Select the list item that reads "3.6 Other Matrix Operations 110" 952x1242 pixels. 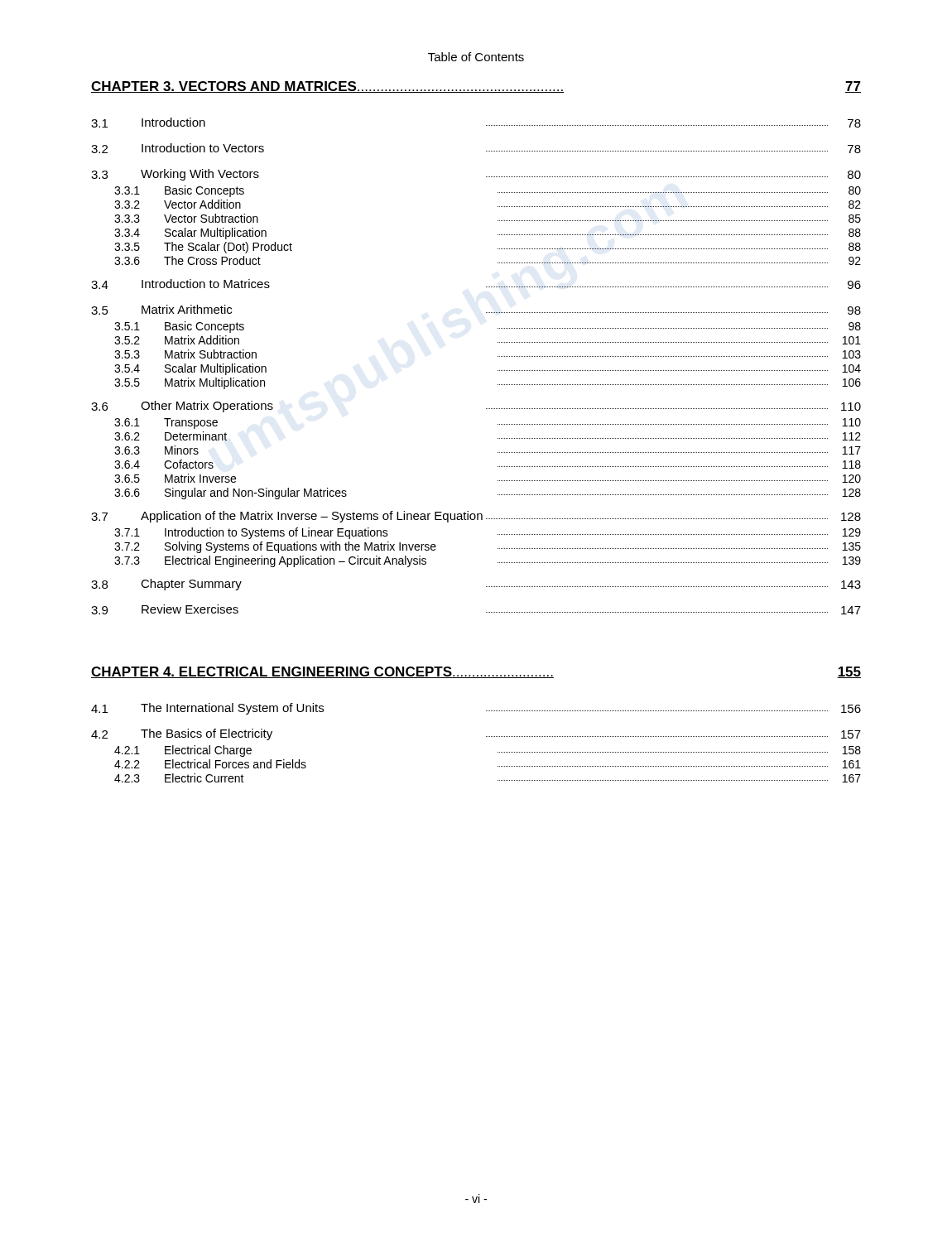tap(476, 406)
